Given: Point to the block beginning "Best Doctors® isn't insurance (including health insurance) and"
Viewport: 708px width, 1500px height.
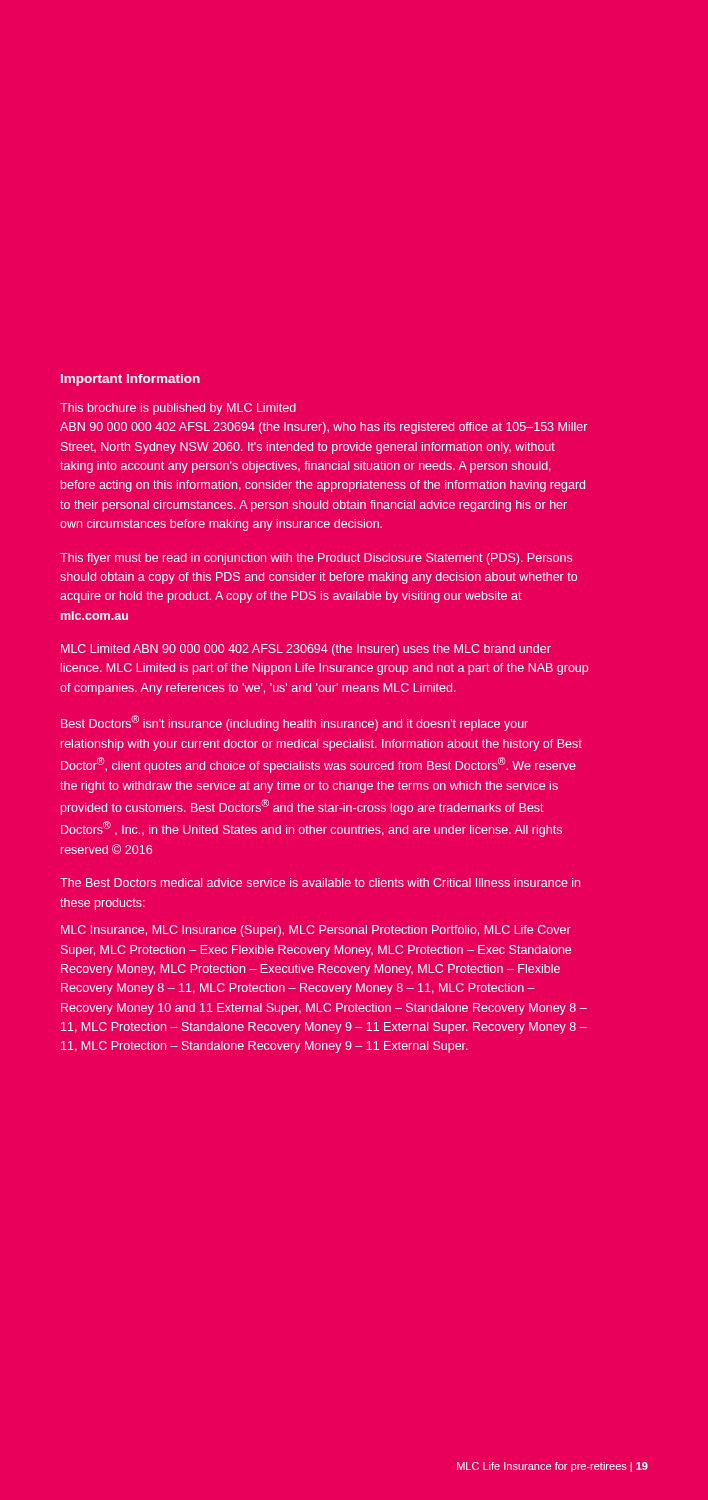Looking at the screenshot, I should coord(321,786).
